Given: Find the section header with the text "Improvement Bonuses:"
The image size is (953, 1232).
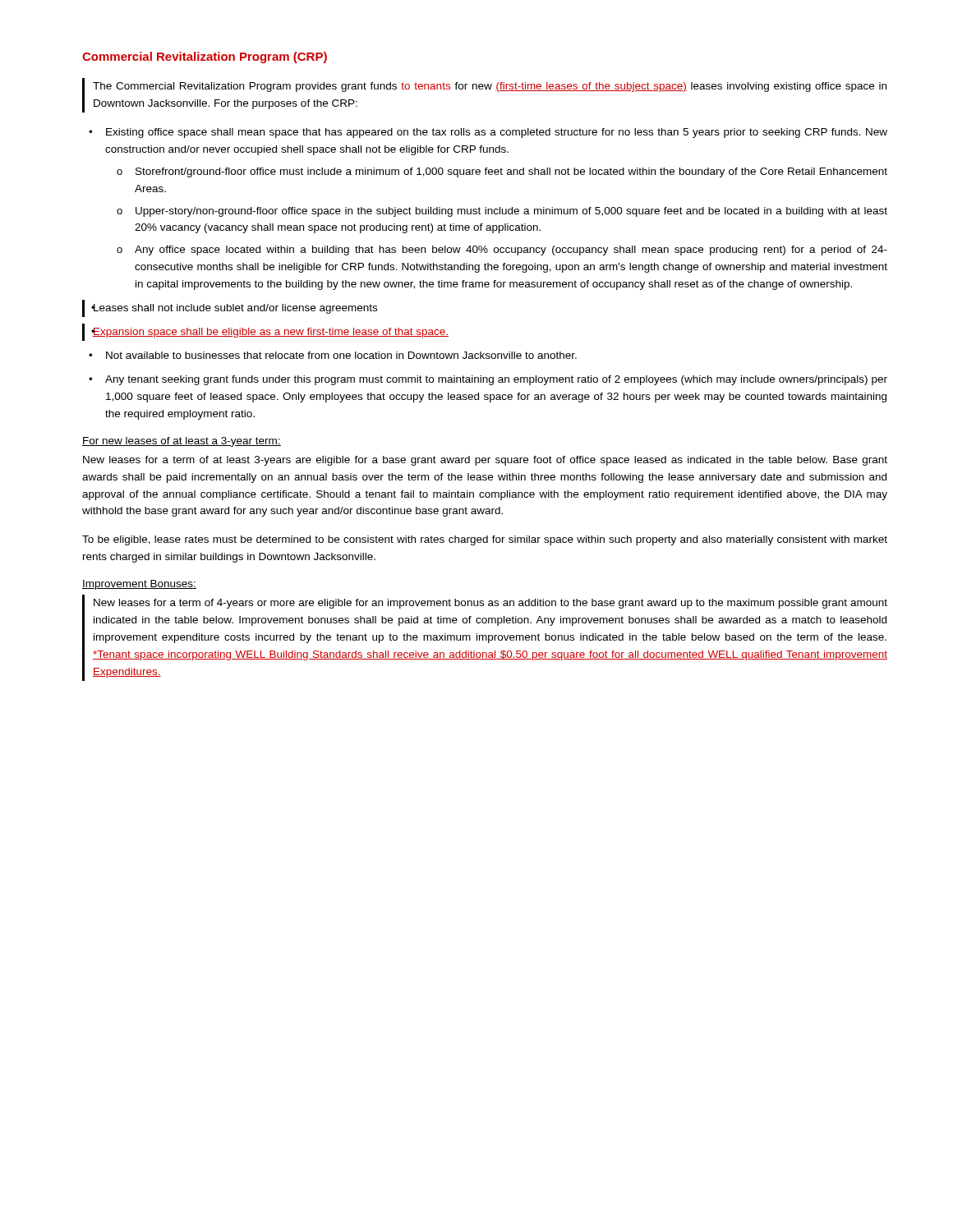Looking at the screenshot, I should pyautogui.click(x=139, y=585).
